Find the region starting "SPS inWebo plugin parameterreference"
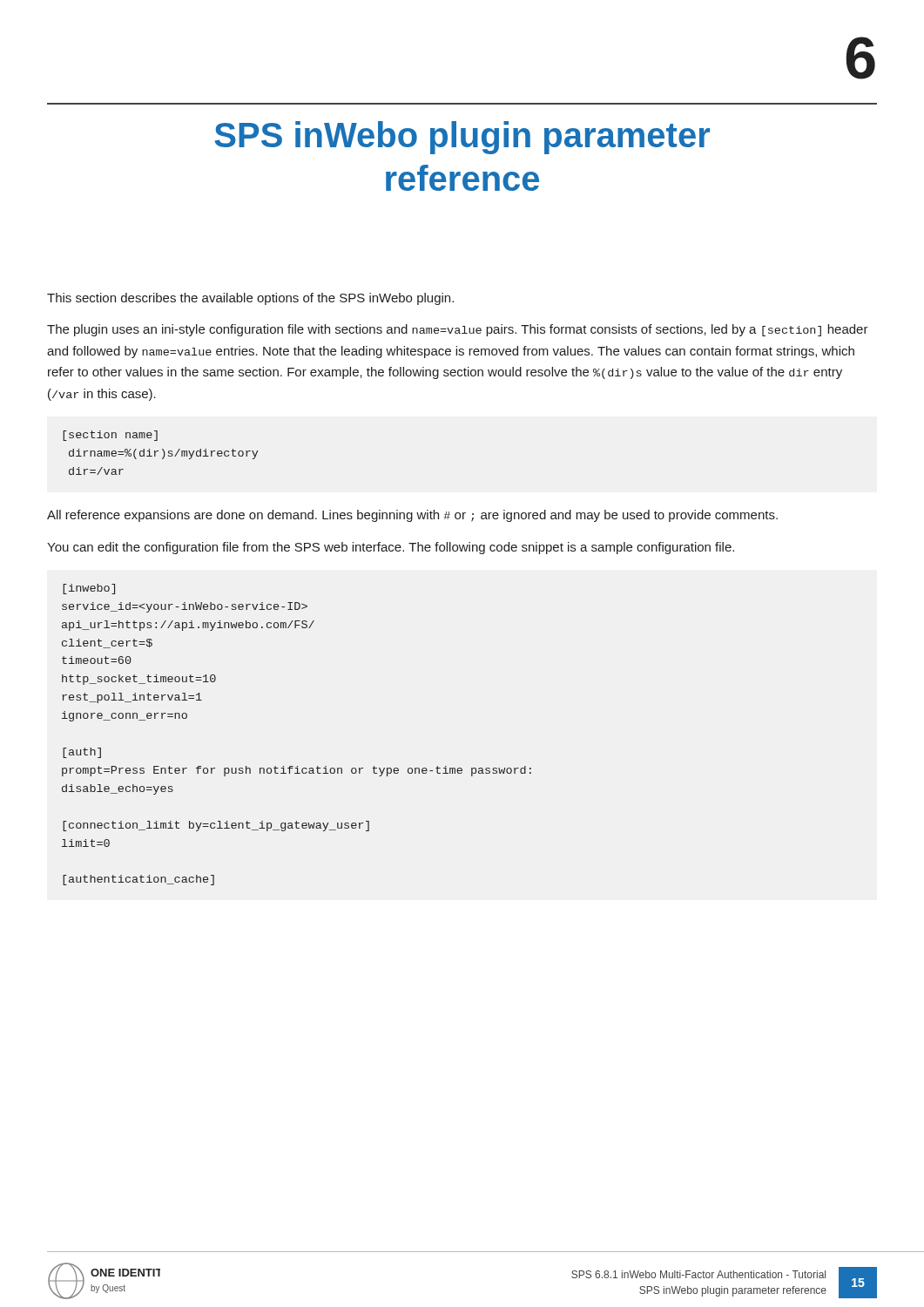Screen dimensions: 1307x924 [x=462, y=157]
